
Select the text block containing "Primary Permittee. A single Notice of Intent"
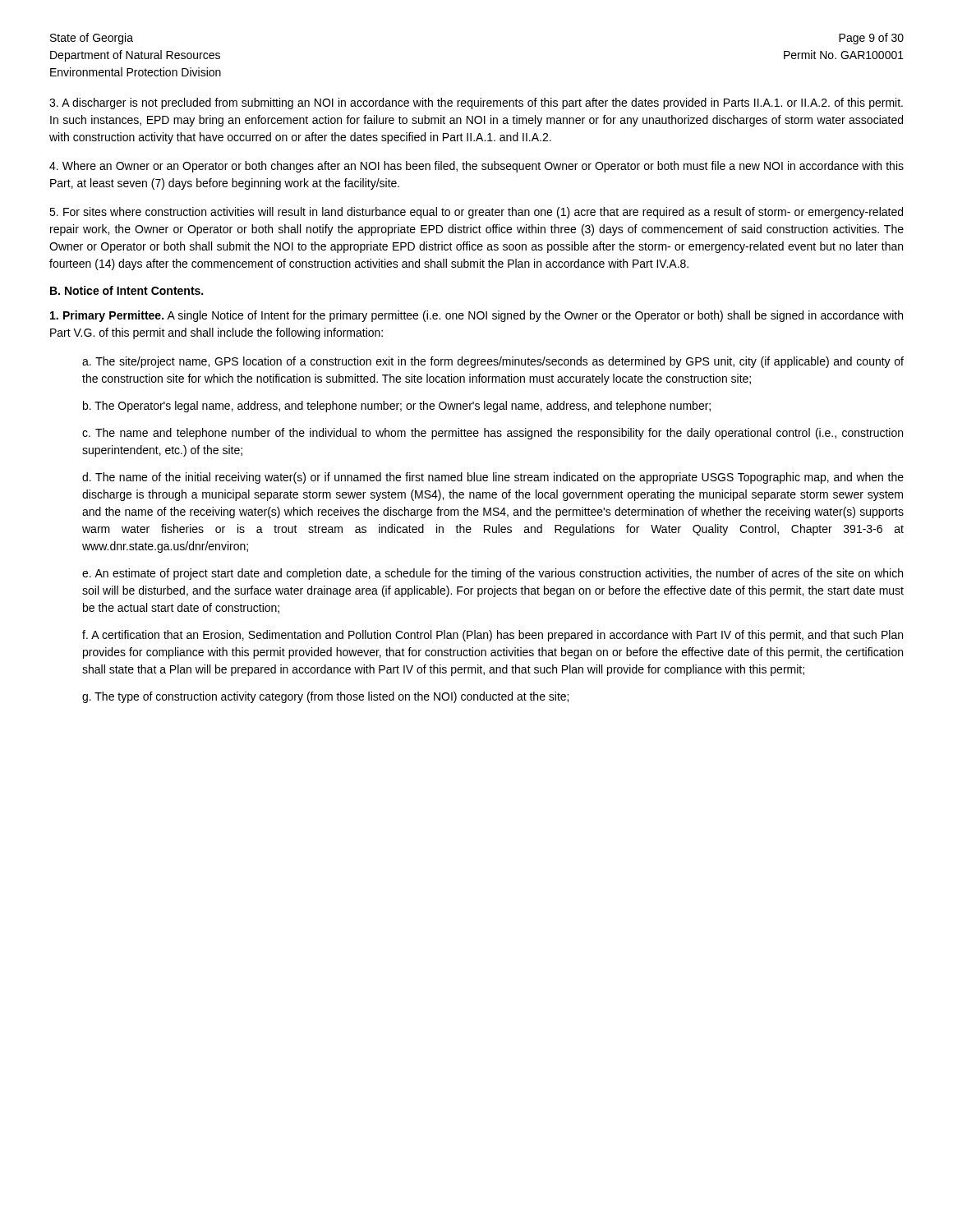(476, 324)
